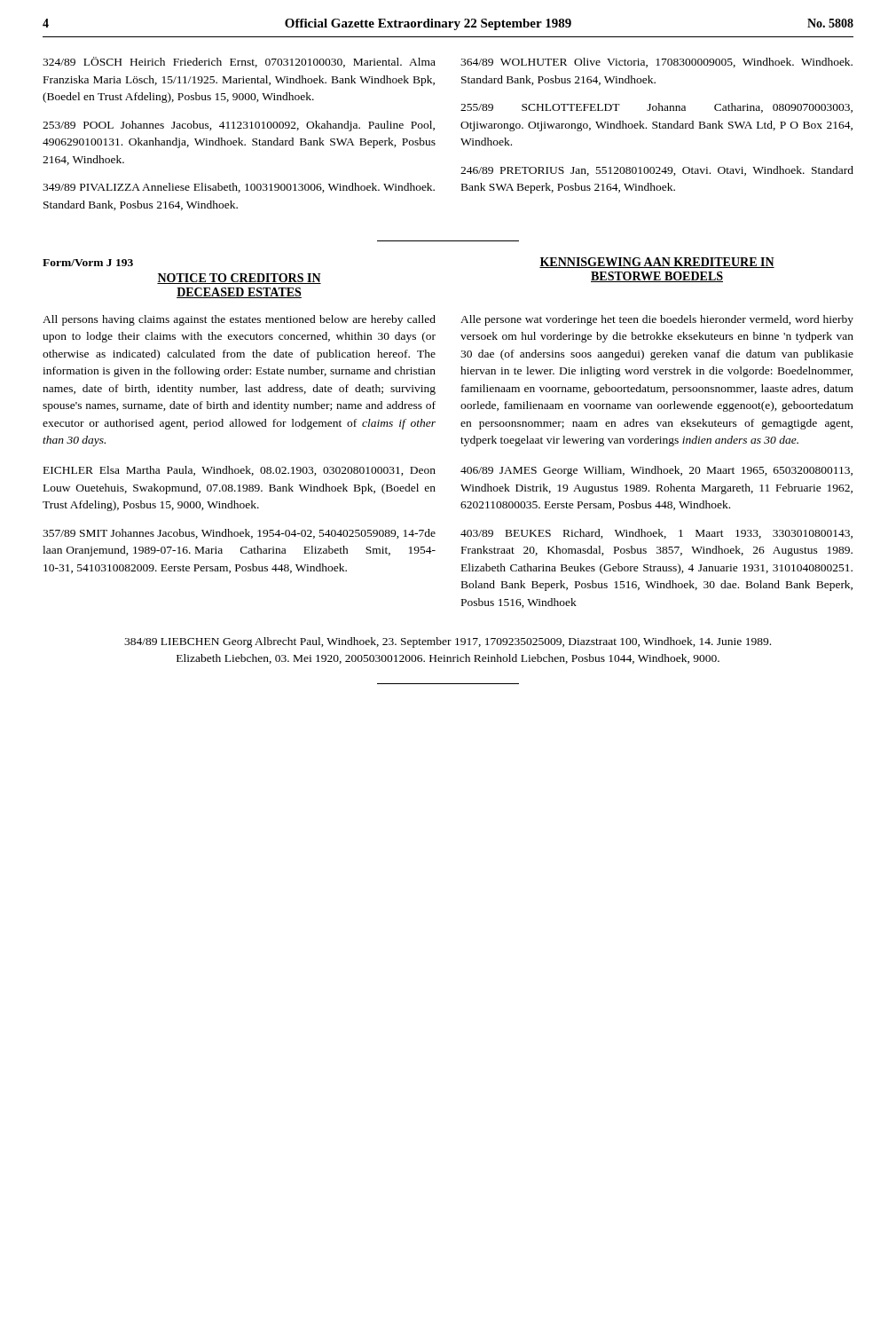Click on the section header containing "NOTICE TO CREDITORS"
Image resolution: width=896 pixels, height=1331 pixels.
click(239, 285)
